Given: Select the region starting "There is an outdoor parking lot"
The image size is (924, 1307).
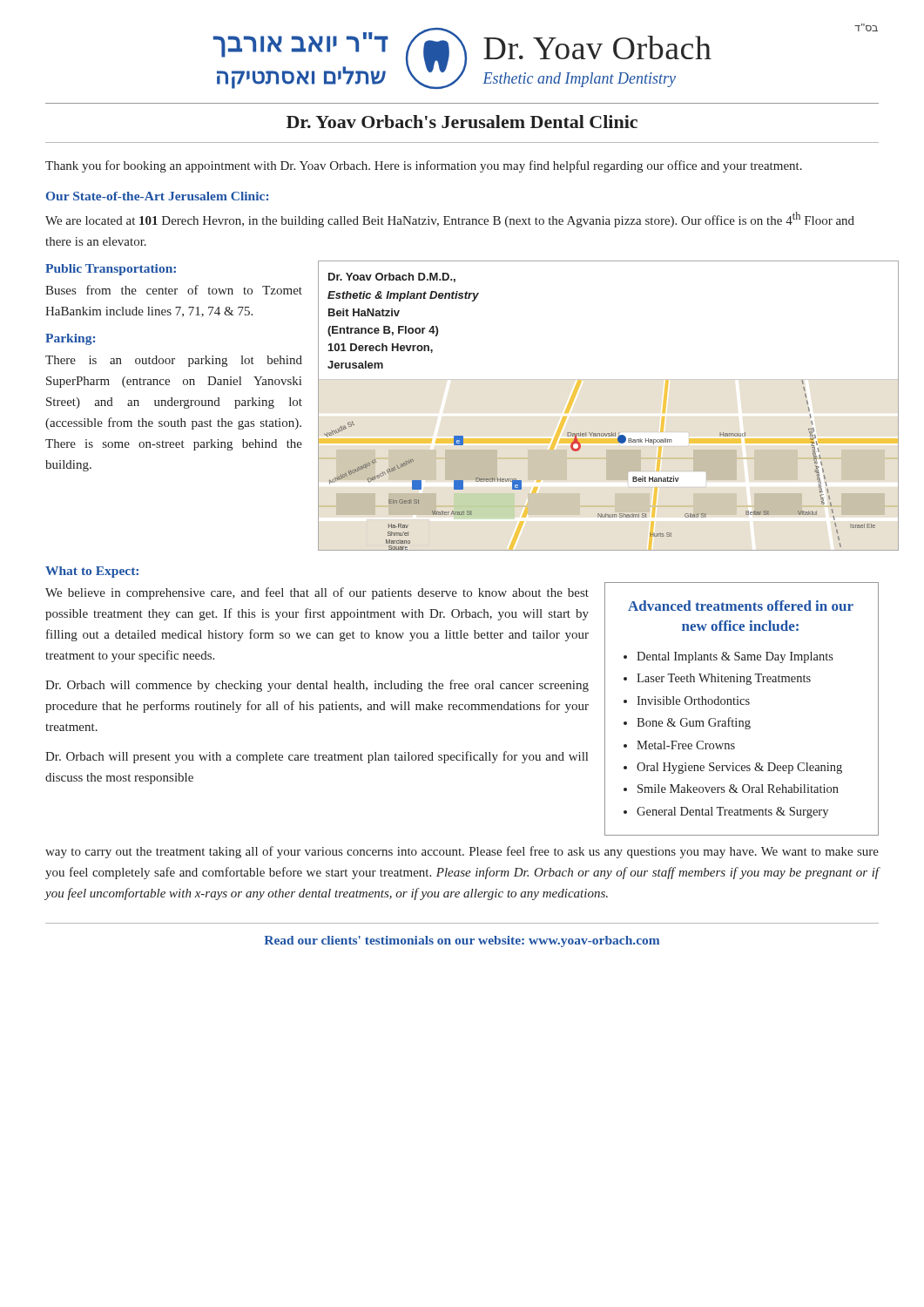Looking at the screenshot, I should tap(174, 412).
